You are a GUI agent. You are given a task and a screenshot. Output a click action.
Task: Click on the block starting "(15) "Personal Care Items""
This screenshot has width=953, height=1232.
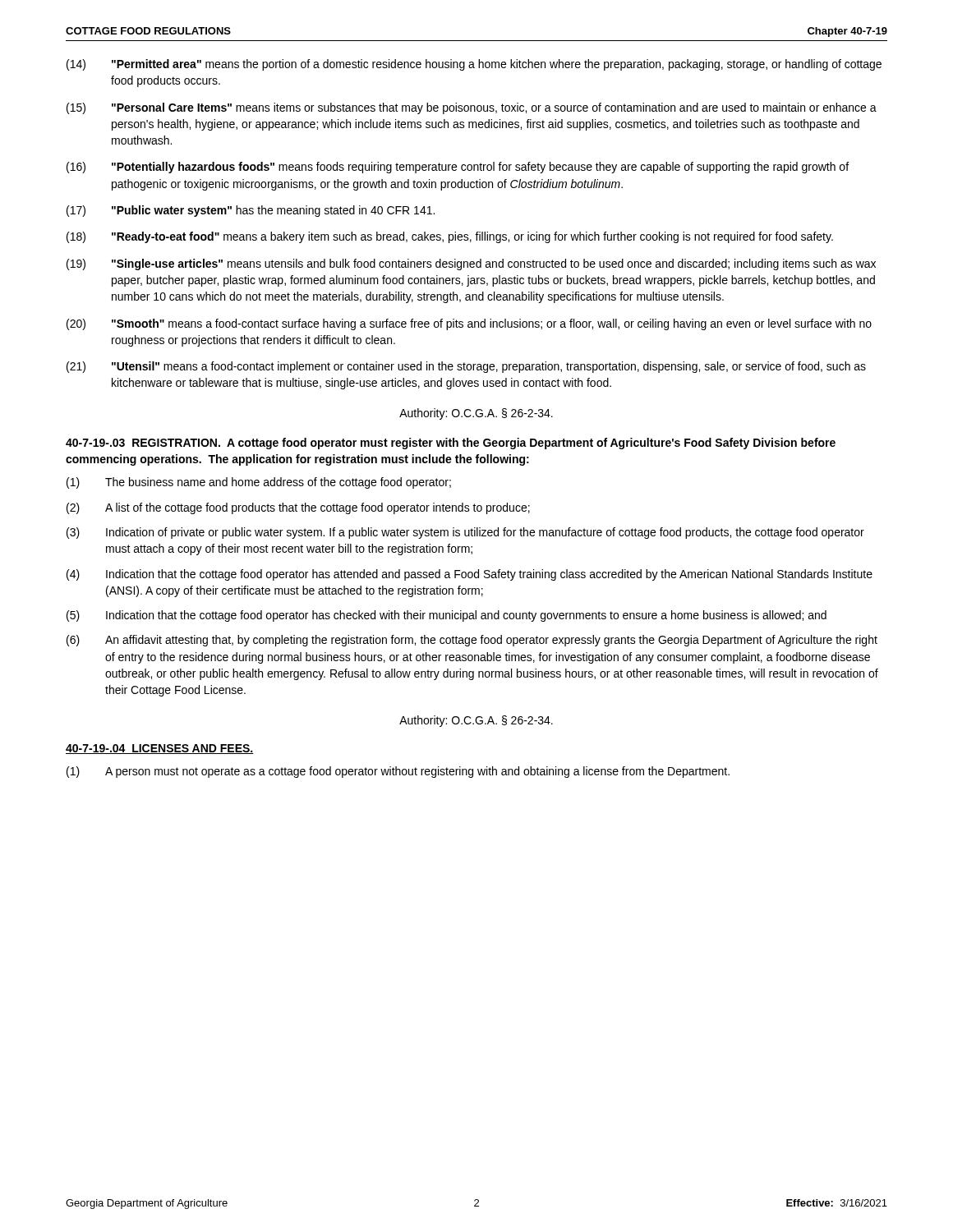tap(476, 124)
